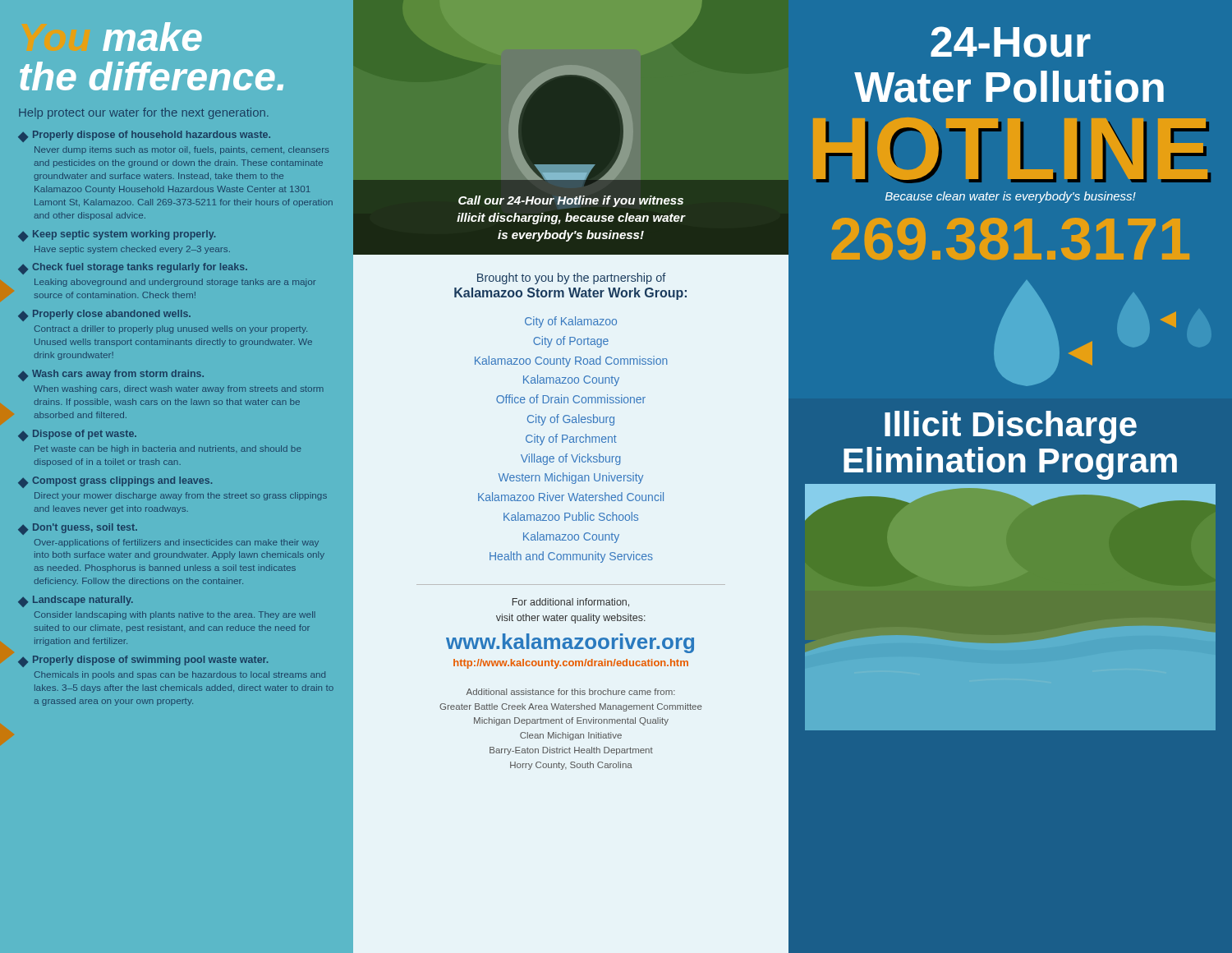Select the block starting "◆Properly dispose of household"

point(177,176)
